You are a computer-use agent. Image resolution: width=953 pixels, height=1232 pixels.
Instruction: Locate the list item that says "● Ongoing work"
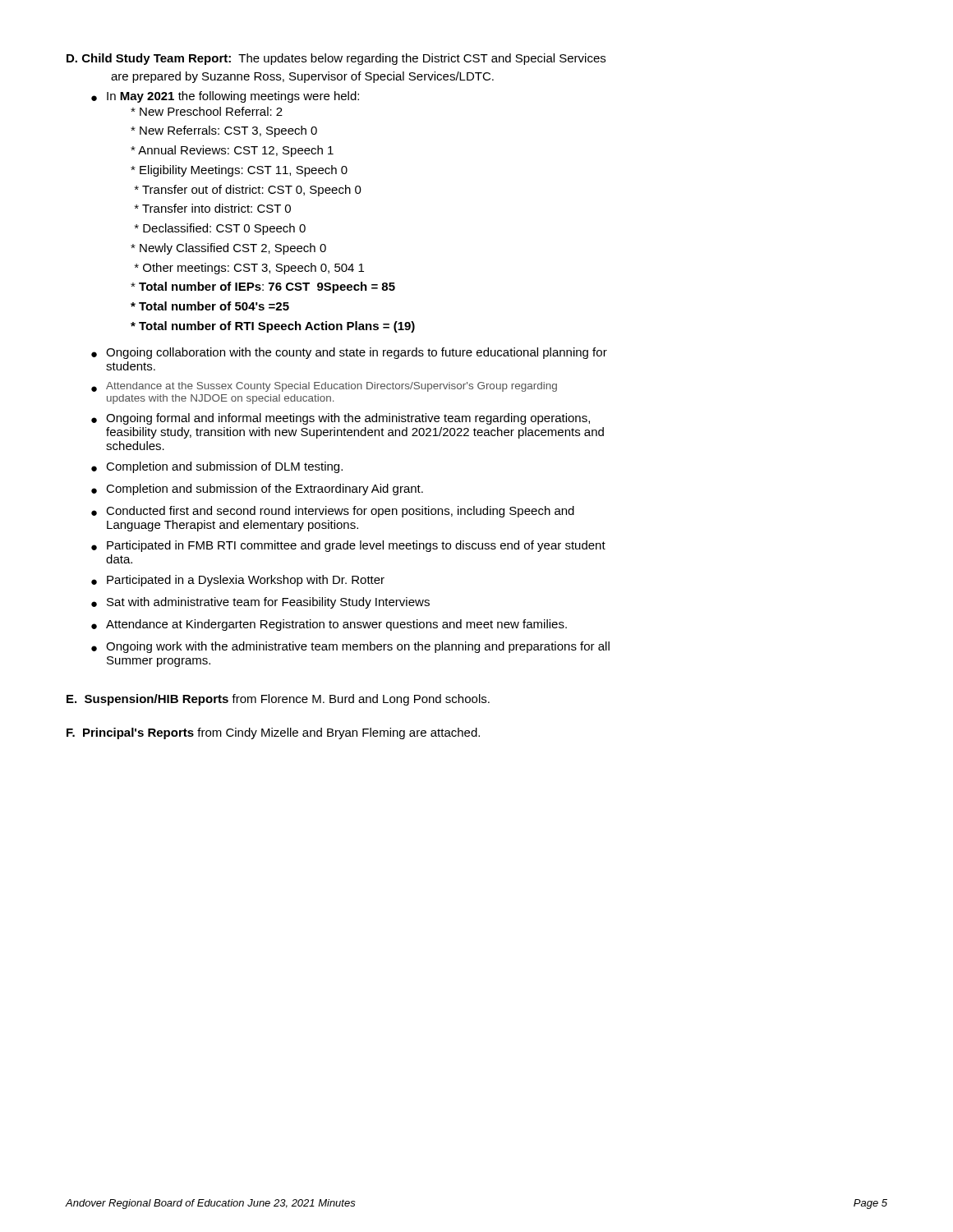(350, 653)
